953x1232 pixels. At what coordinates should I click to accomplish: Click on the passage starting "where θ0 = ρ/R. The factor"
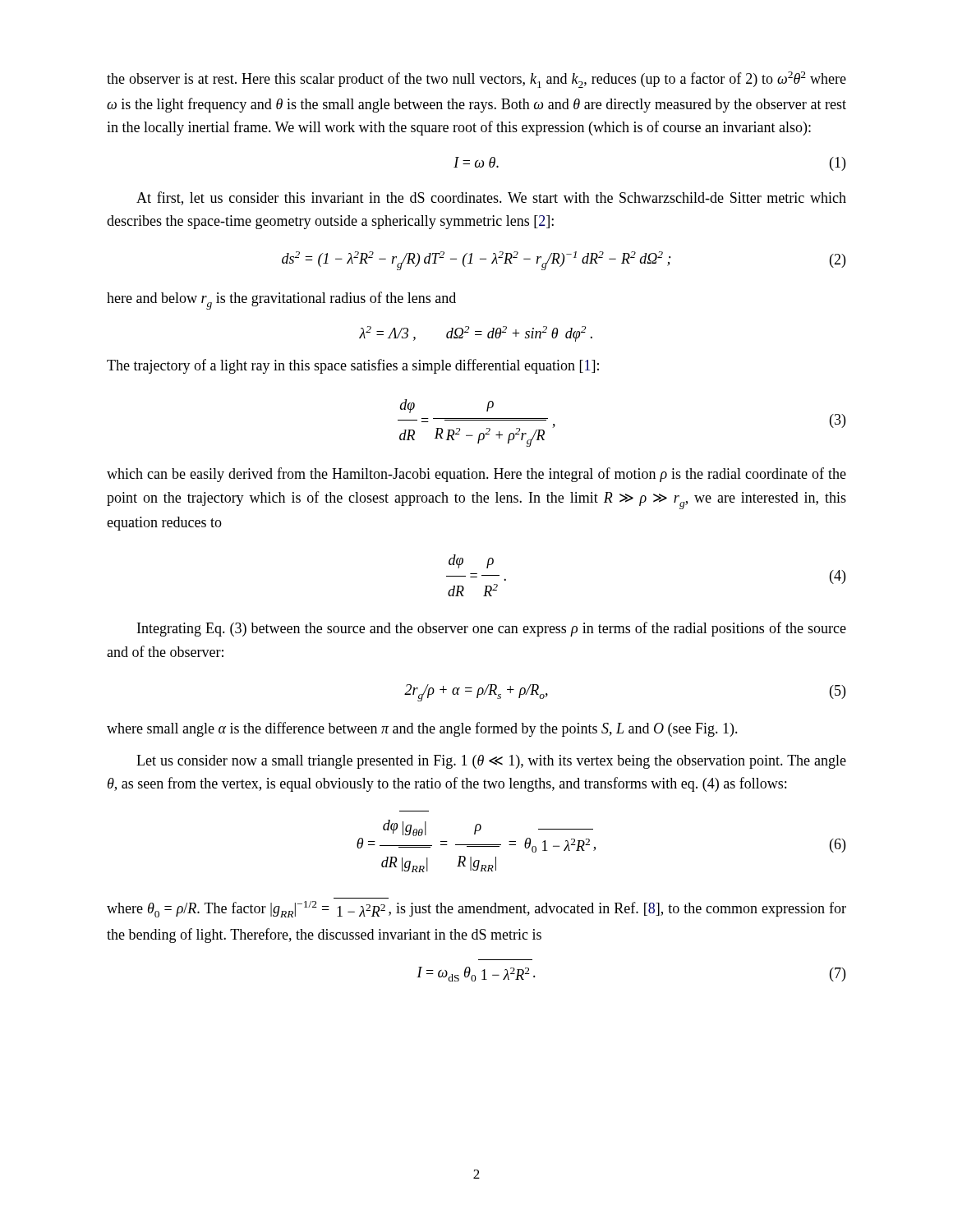point(476,921)
